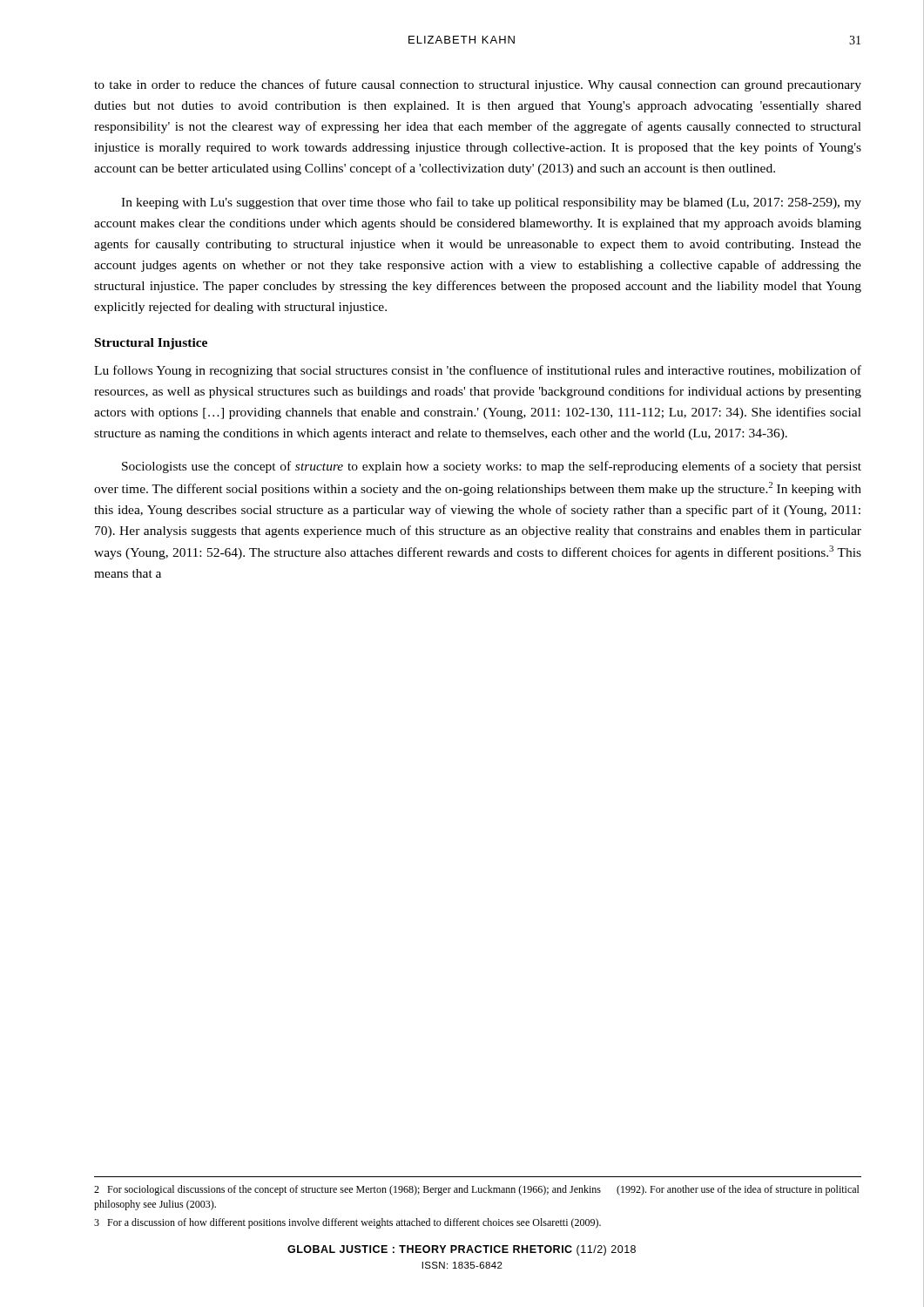Select the text block with the text "Sociologists use the concept"

(x=478, y=520)
